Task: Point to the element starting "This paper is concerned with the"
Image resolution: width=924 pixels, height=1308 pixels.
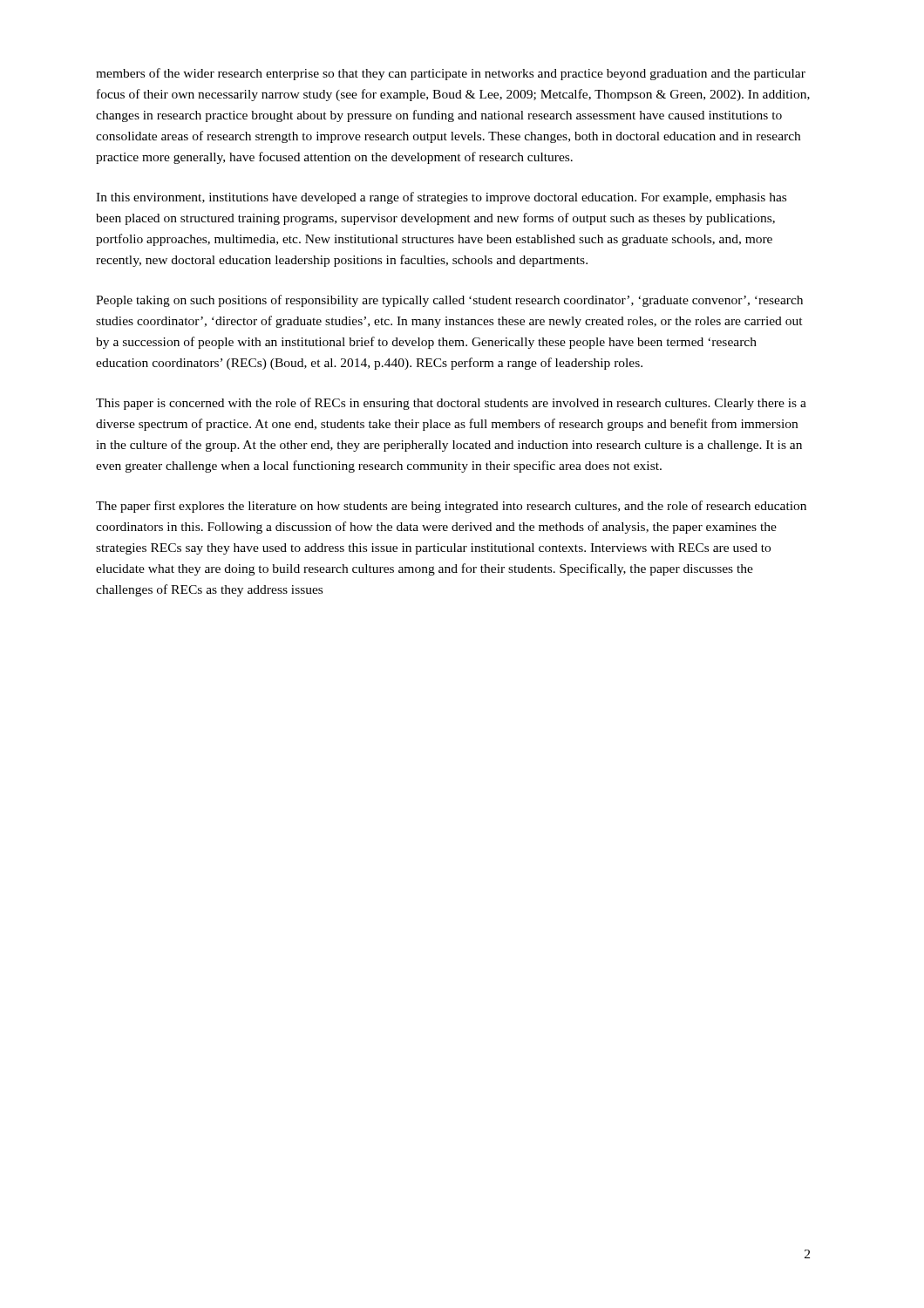Action: (x=451, y=434)
